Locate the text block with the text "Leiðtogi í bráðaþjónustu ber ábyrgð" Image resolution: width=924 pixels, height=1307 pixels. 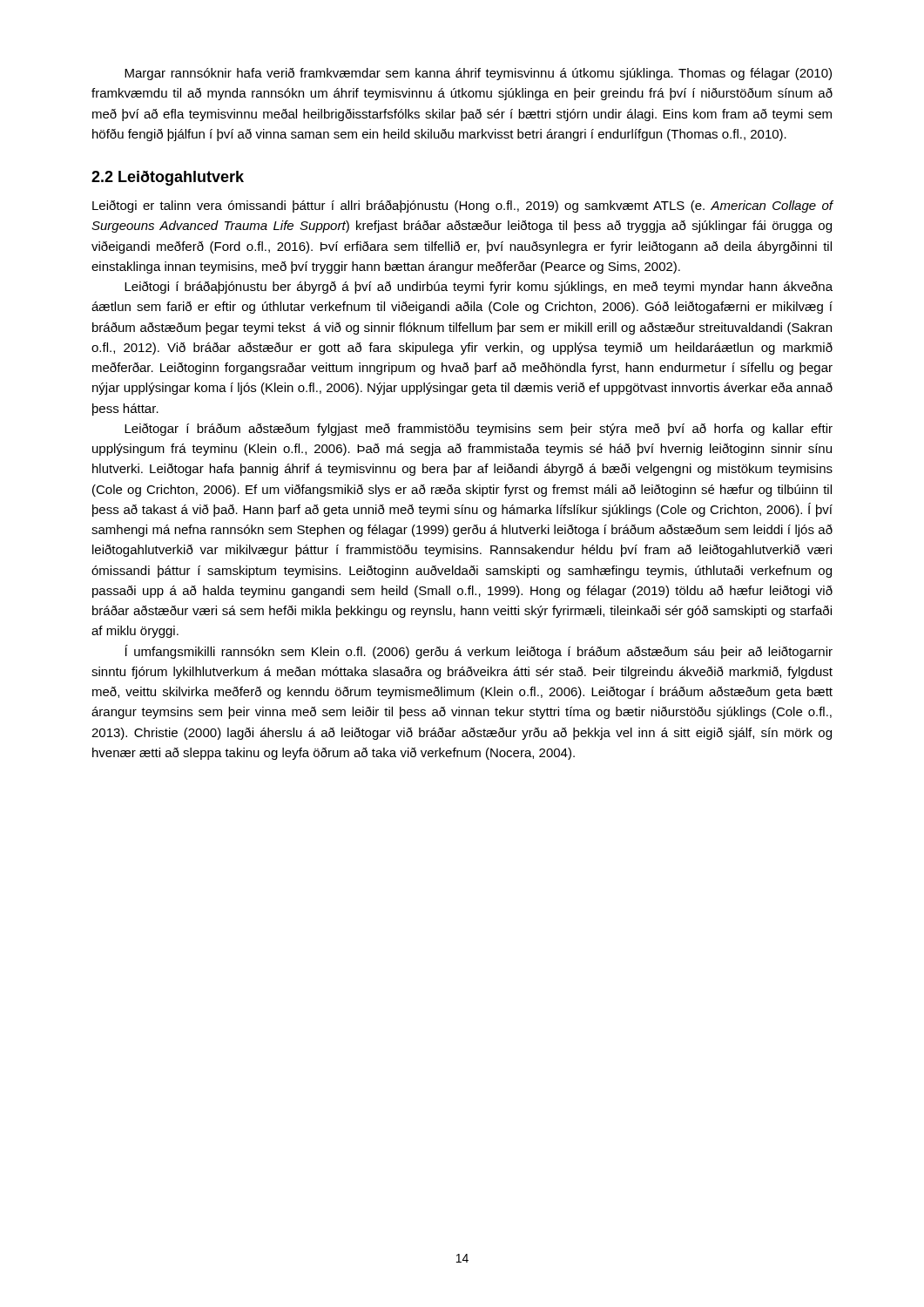(462, 347)
